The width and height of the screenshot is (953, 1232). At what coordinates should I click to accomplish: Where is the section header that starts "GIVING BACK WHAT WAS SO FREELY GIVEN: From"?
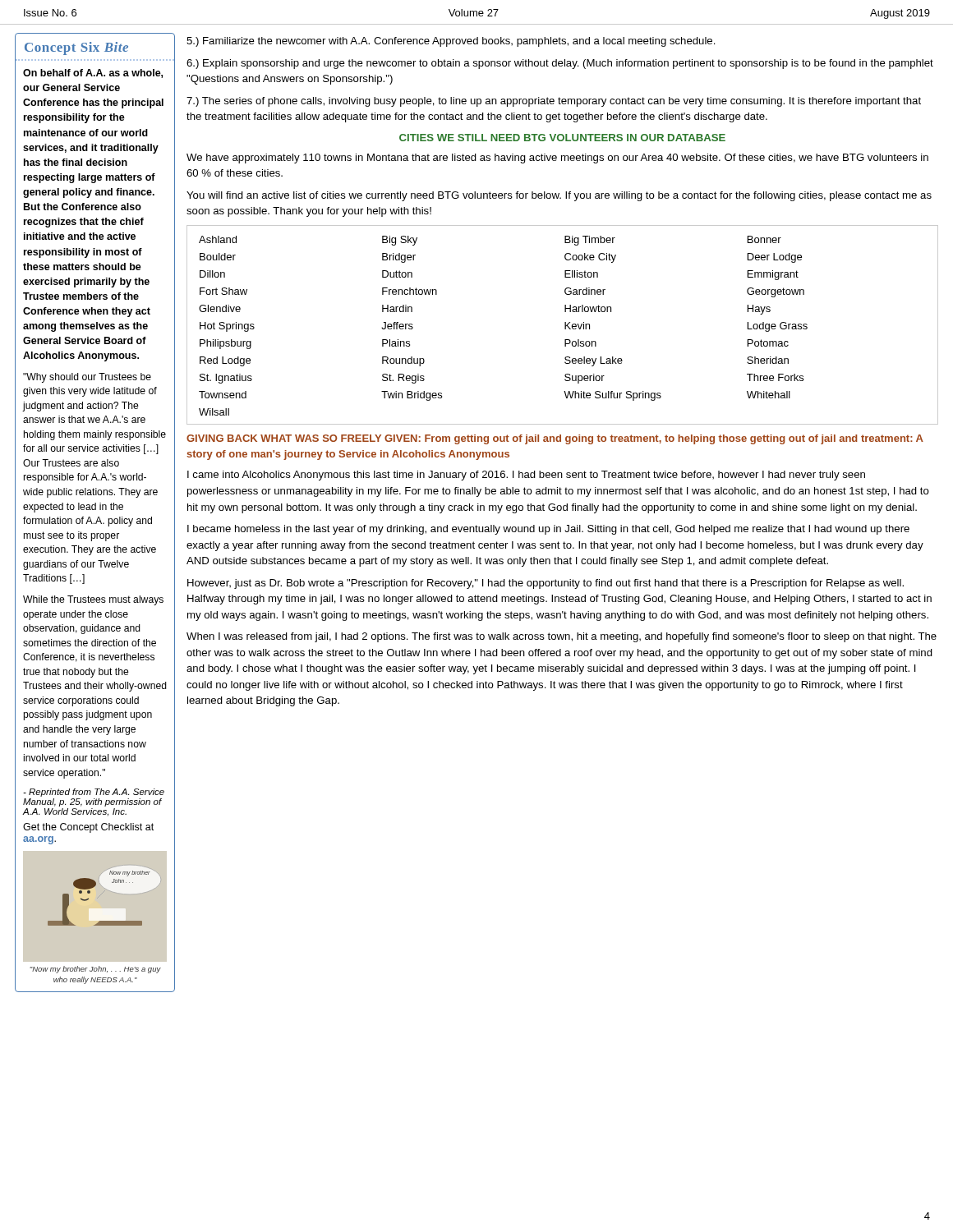click(555, 446)
